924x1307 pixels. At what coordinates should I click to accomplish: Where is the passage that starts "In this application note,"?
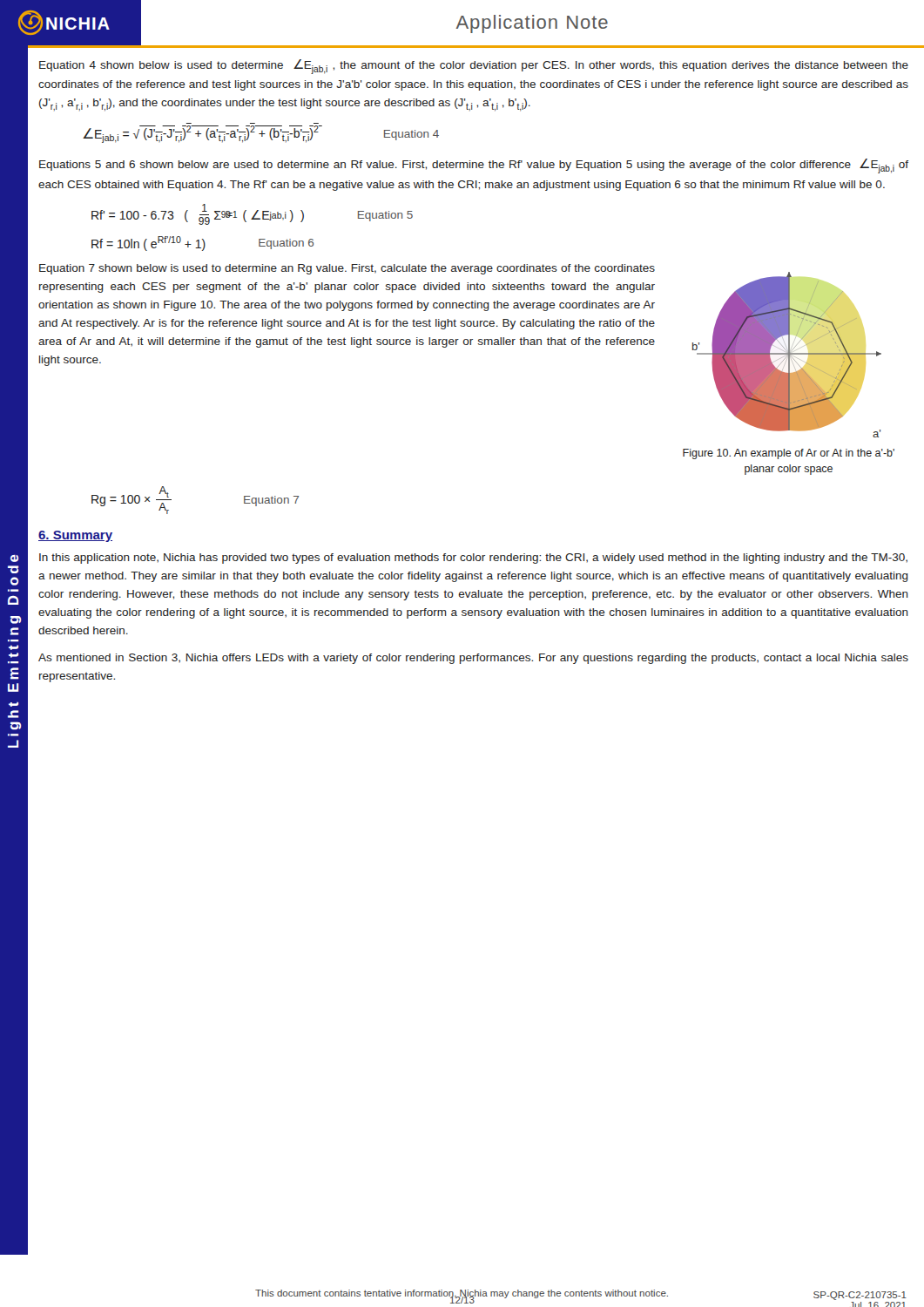pos(473,594)
